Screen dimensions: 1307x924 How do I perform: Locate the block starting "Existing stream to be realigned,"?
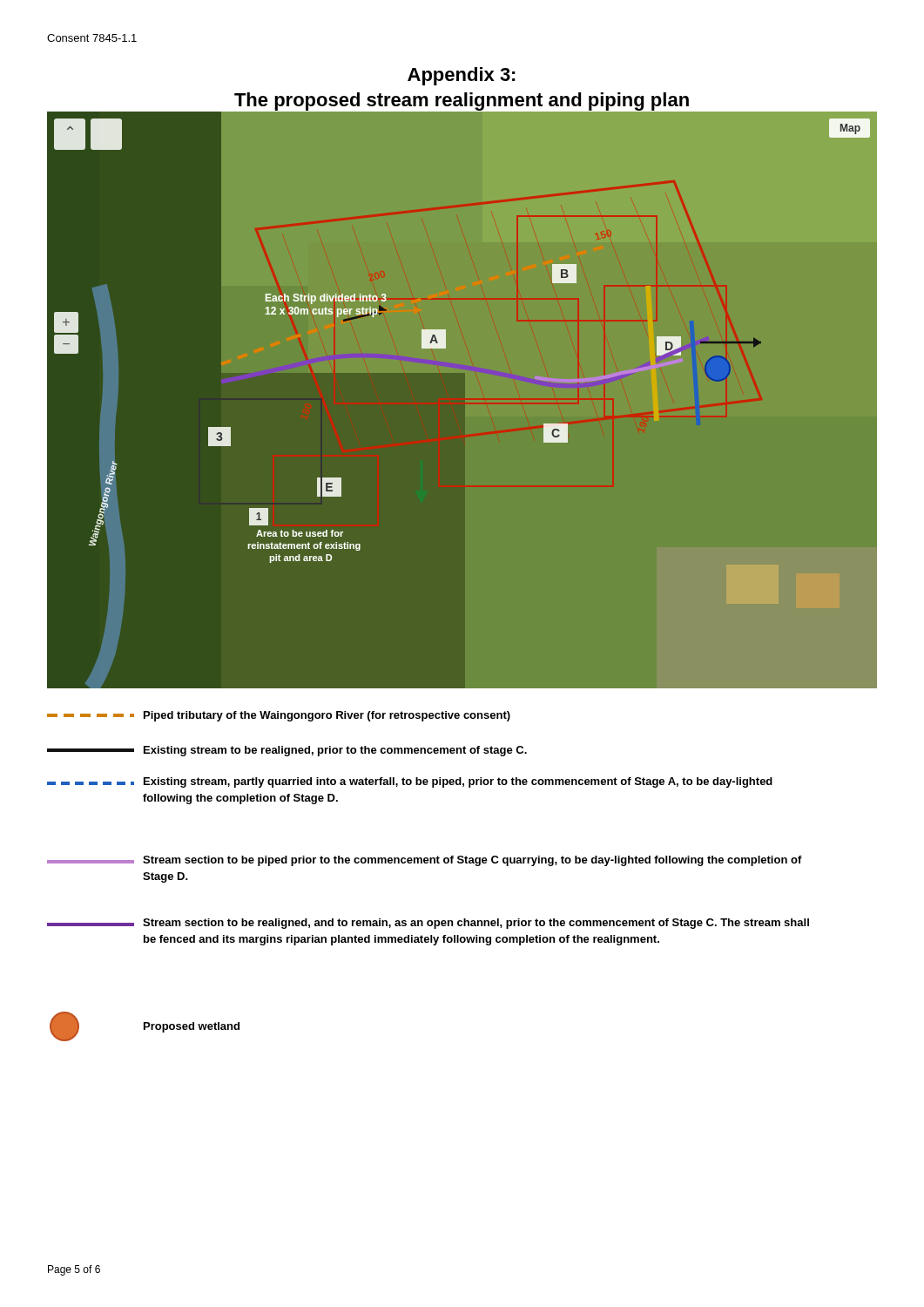tap(430, 750)
